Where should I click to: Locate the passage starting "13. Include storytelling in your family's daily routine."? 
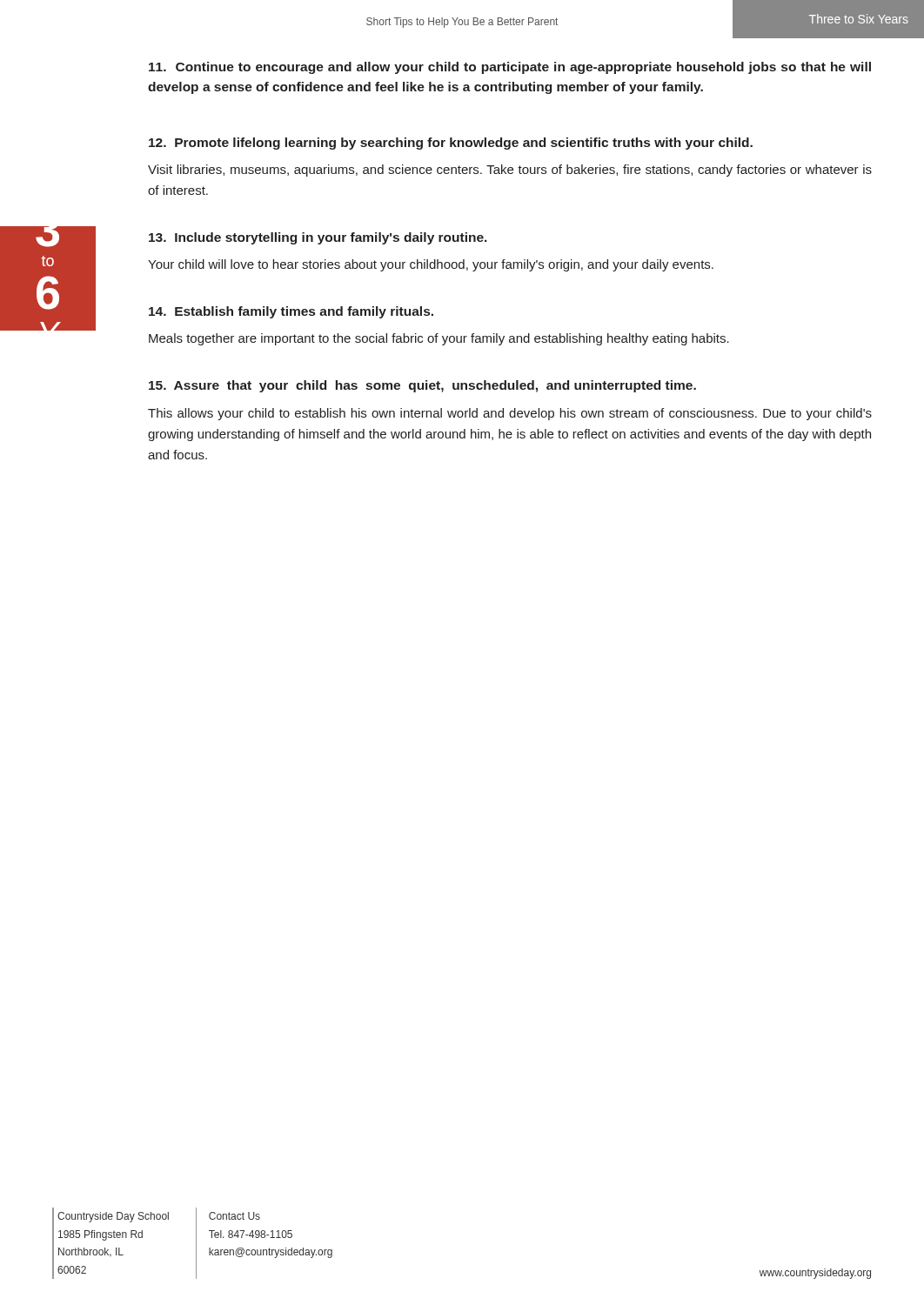pyautogui.click(x=510, y=251)
